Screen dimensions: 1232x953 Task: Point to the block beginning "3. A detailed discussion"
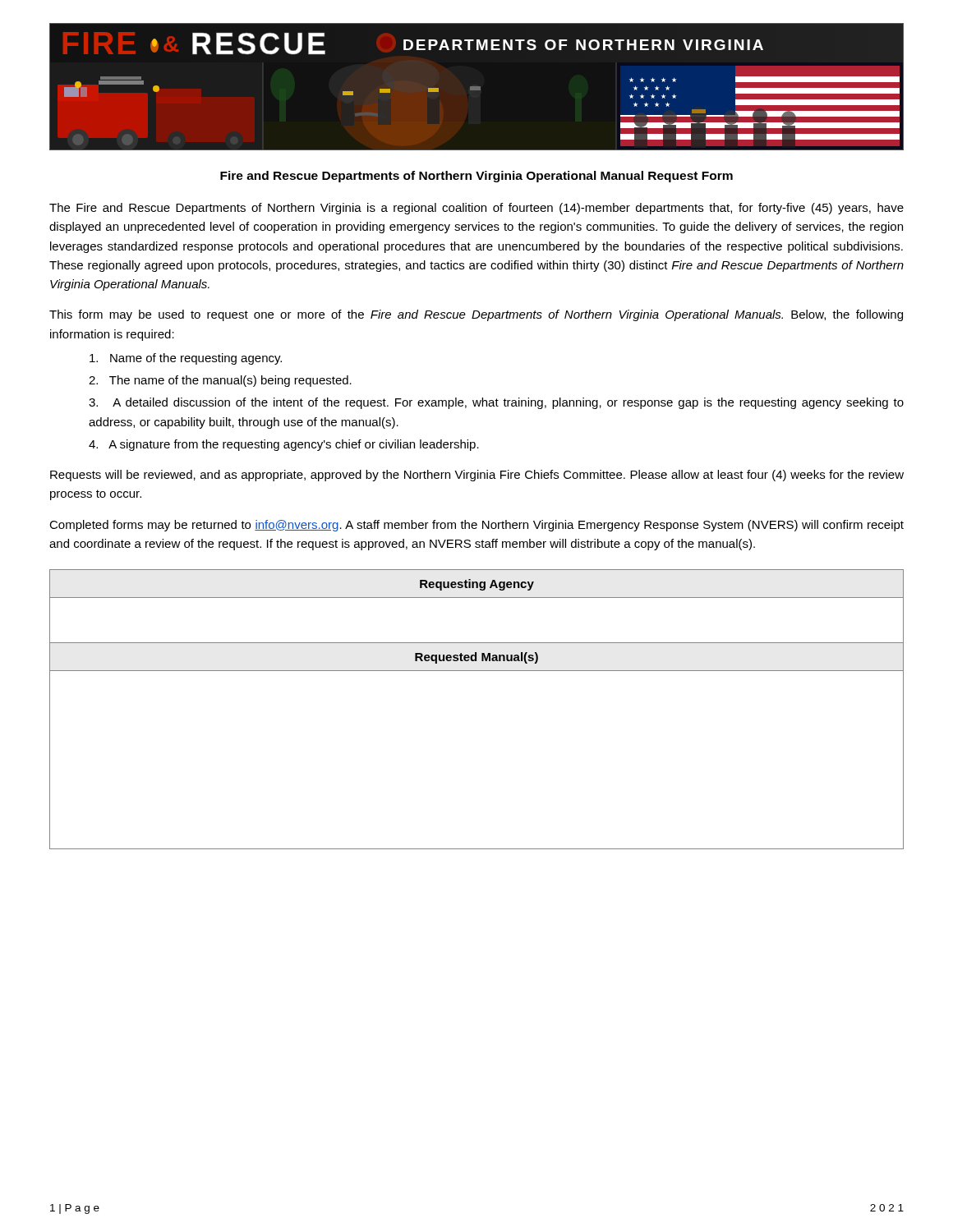click(496, 412)
